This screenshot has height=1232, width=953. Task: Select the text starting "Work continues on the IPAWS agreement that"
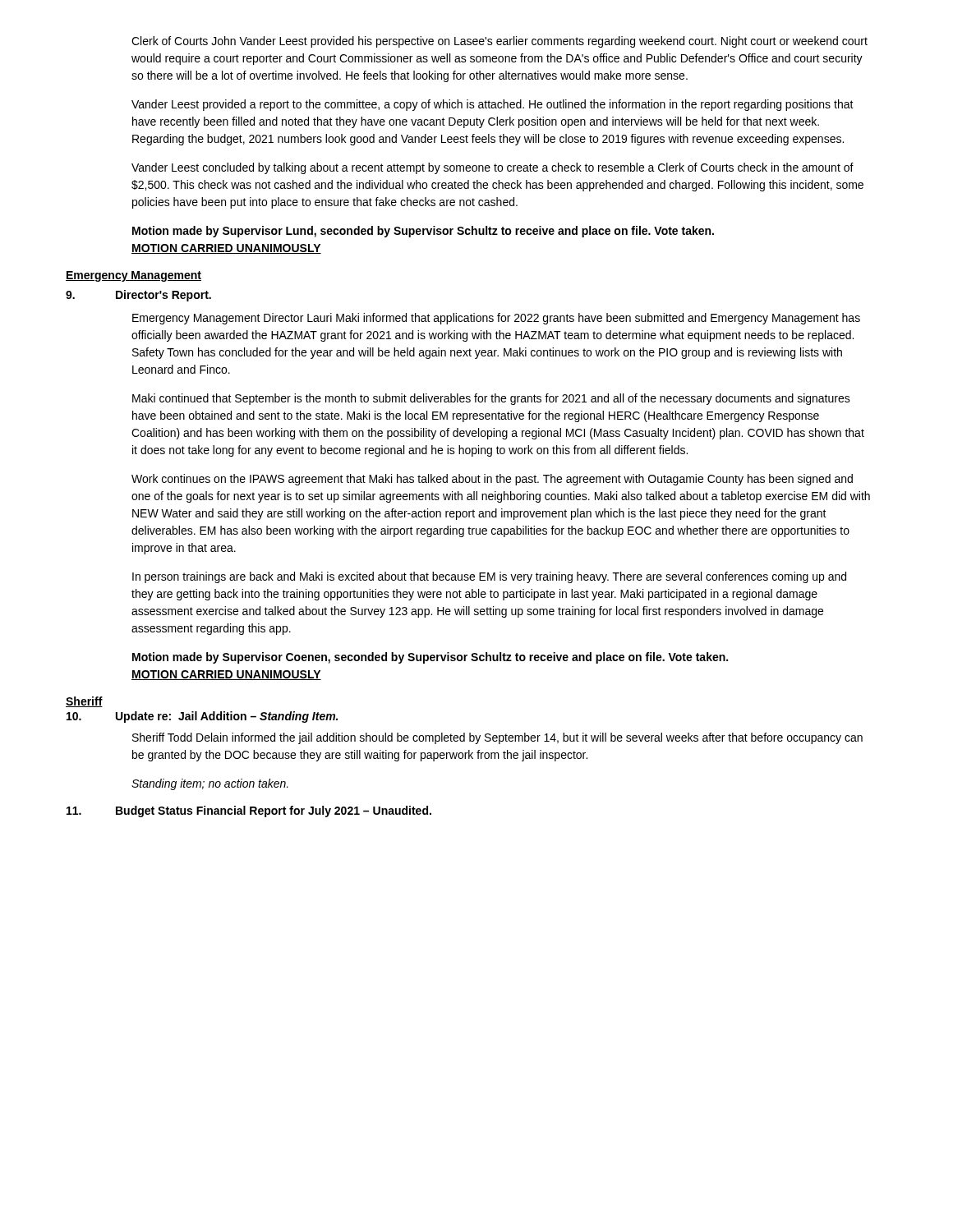(501, 514)
